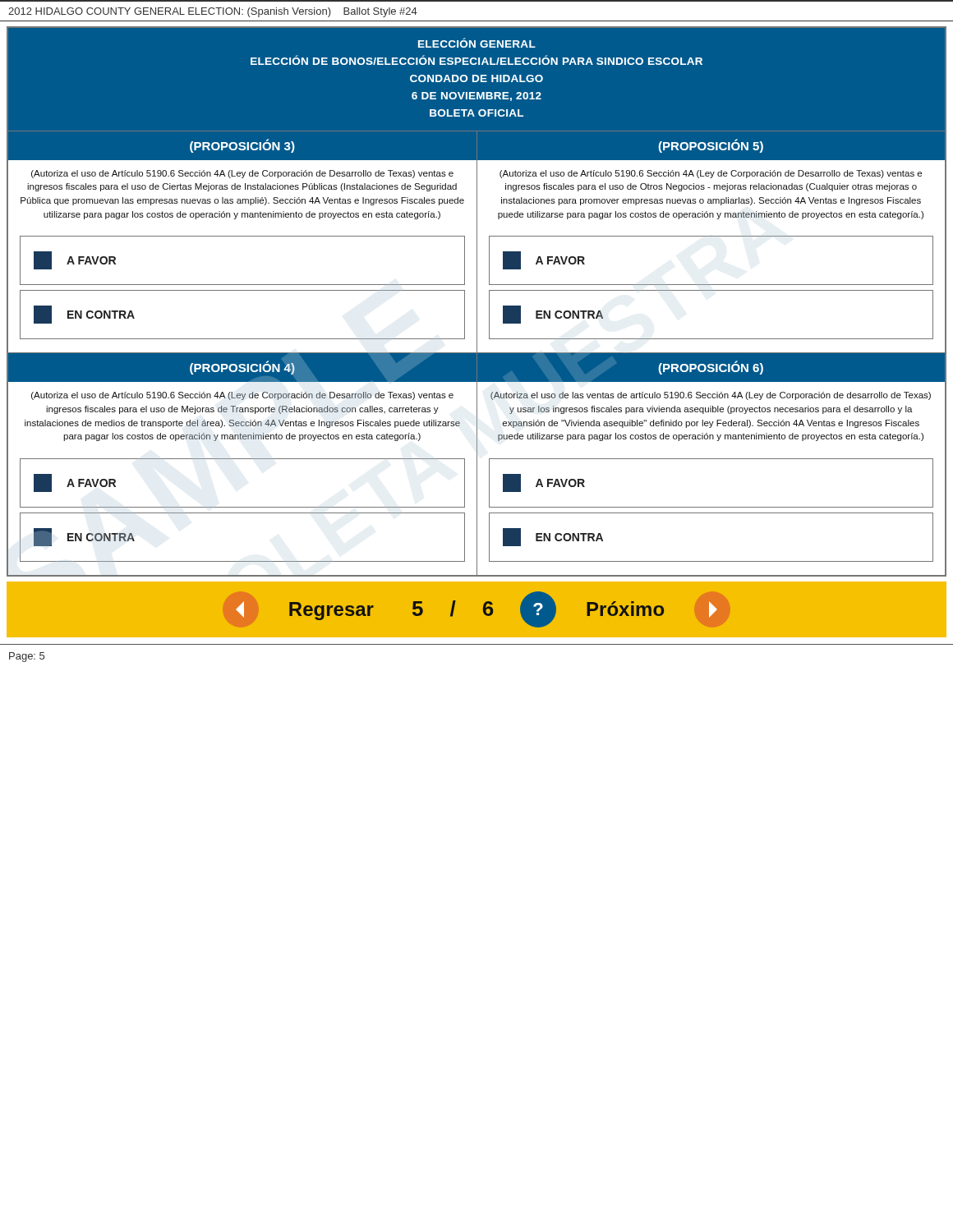Locate the region starting "ELECCIÓN GENERAL ELECCIÓN DE BONOS/ELECCIÓN ESPECIAL/ELECCIÓN"
The height and width of the screenshot is (1232, 953).
(x=476, y=78)
